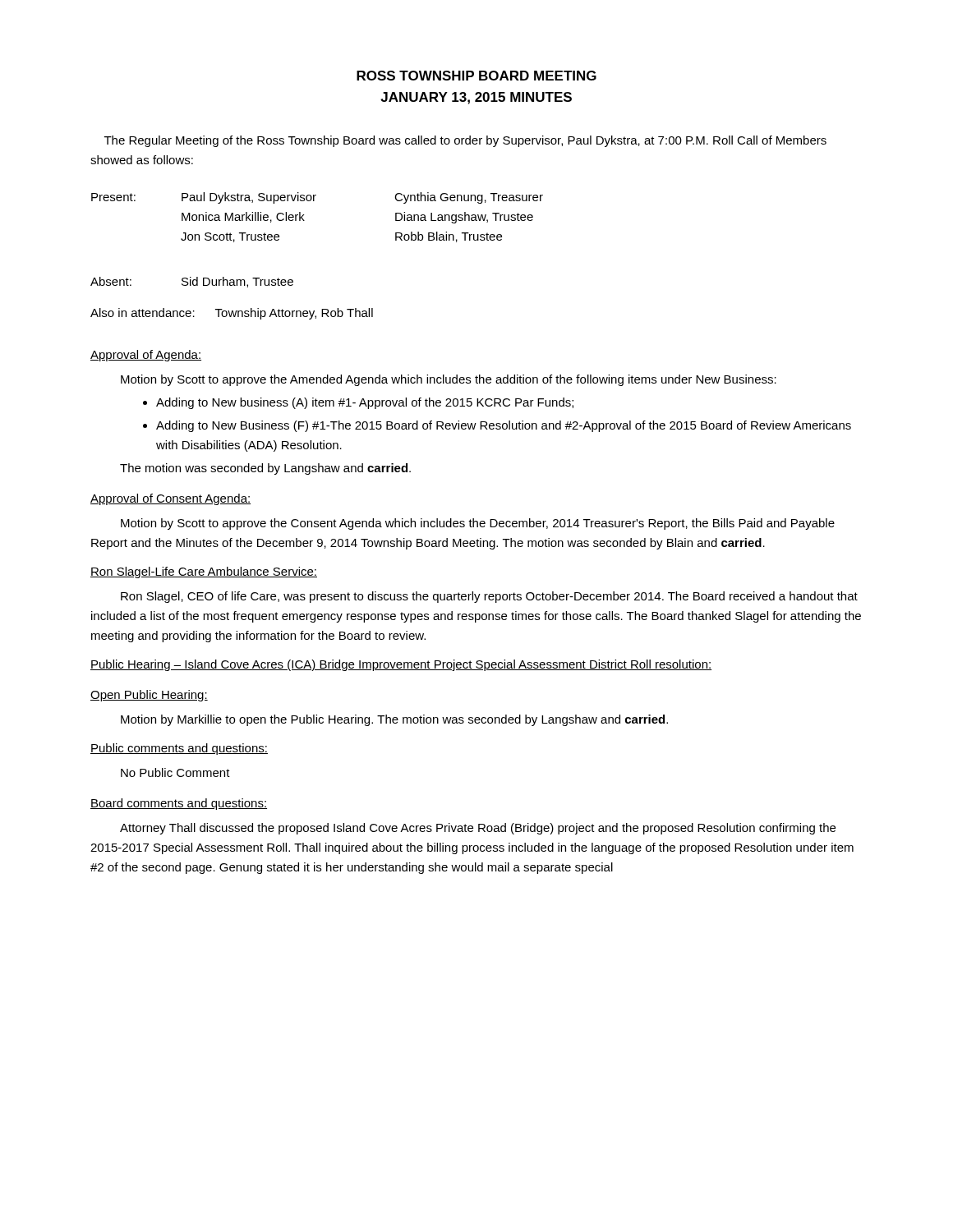This screenshot has width=953, height=1232.
Task: Find the text block starting "No Public Comment"
Action: coord(175,772)
